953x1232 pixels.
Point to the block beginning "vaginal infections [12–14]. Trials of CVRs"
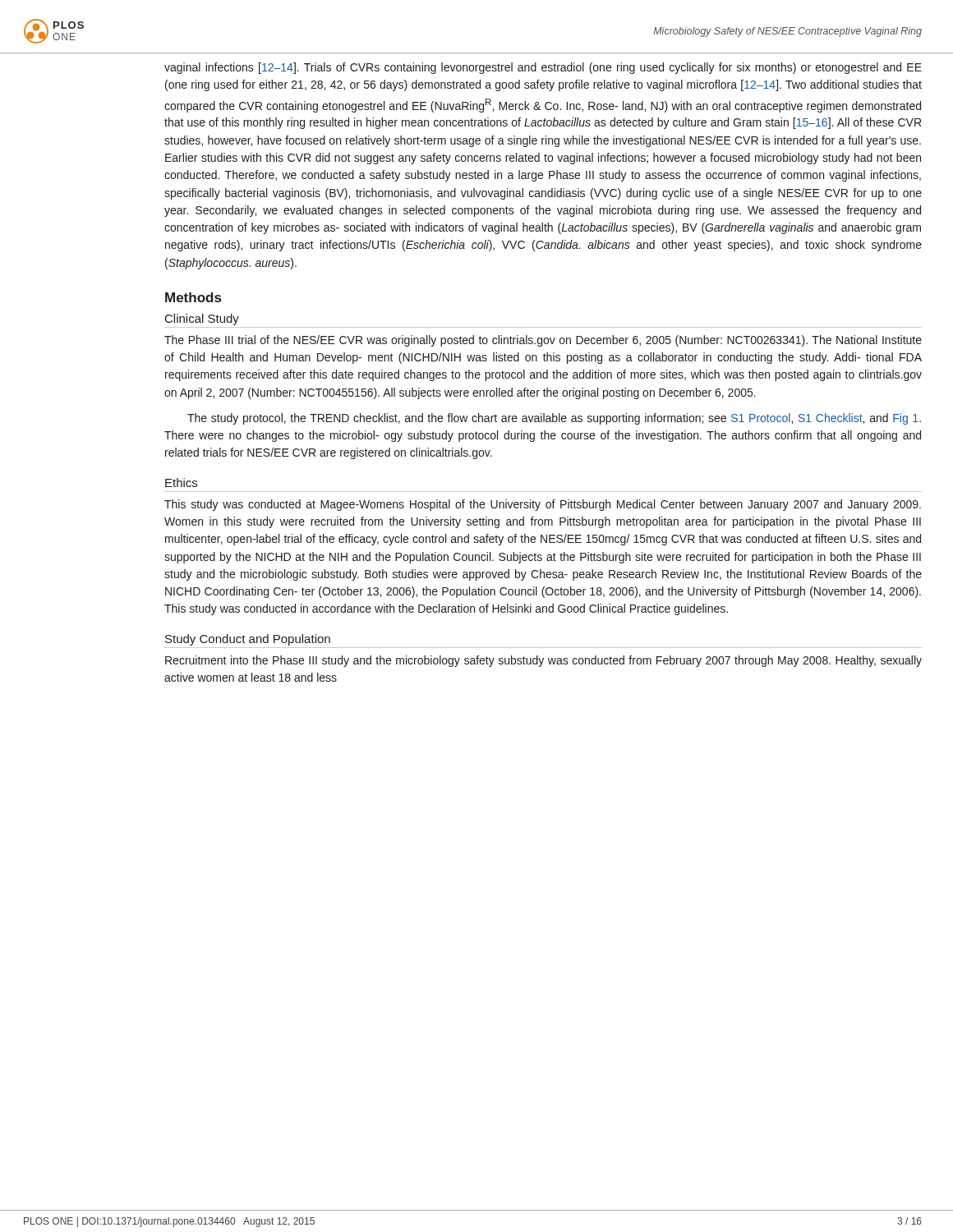point(543,165)
